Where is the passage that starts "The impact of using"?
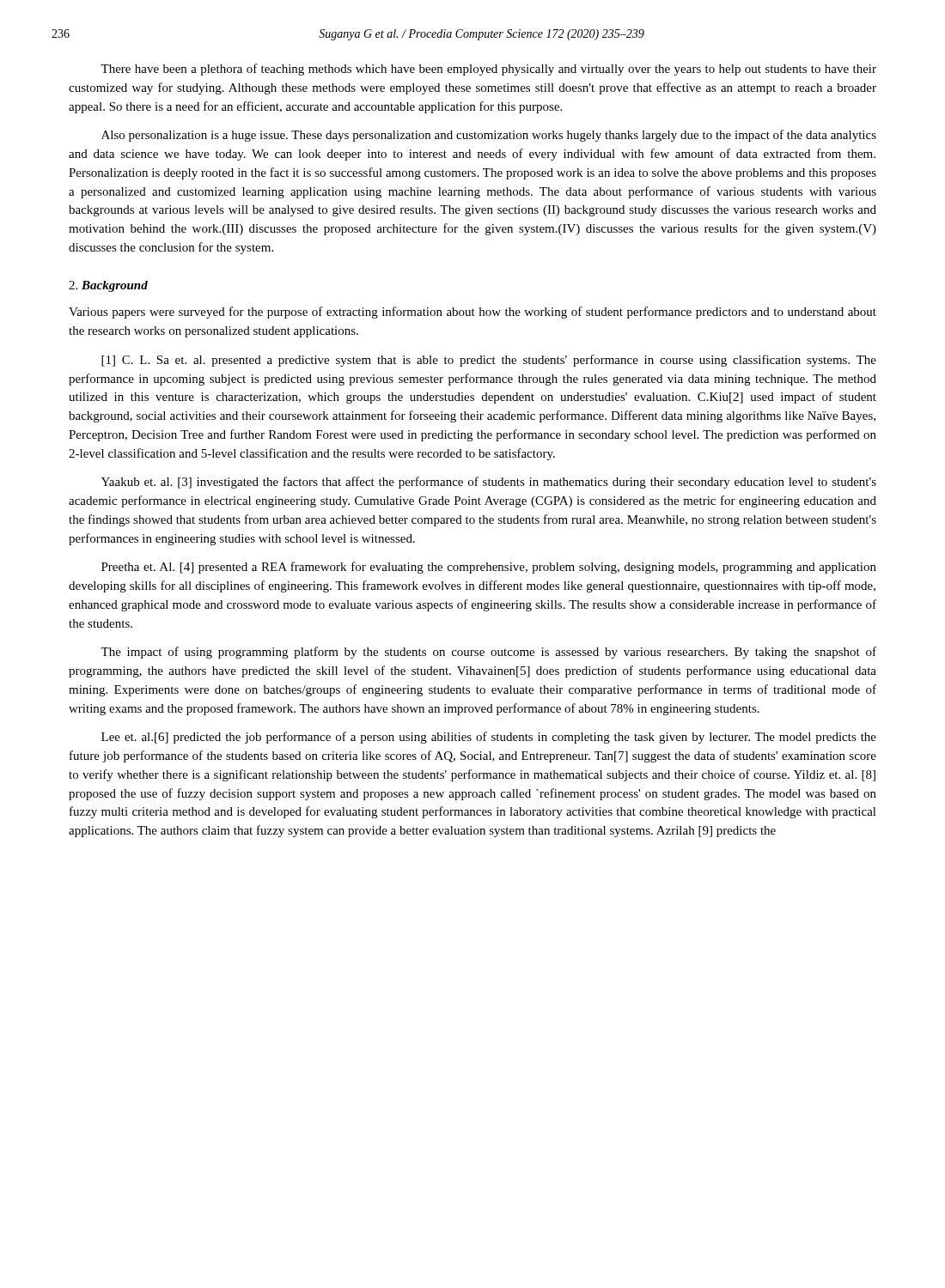The image size is (945, 1288). pos(472,681)
